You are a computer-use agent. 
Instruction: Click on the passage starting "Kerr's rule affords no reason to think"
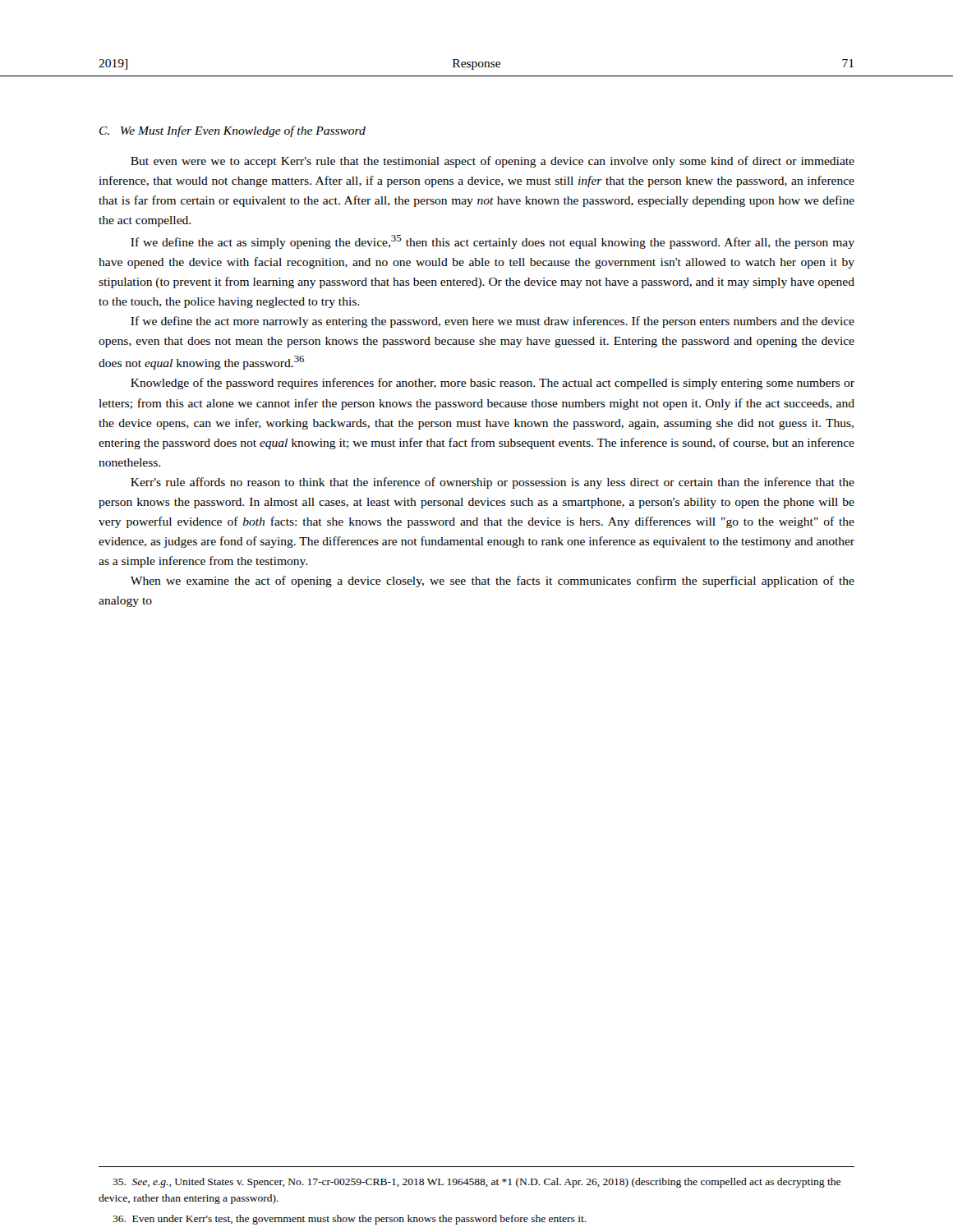tap(476, 521)
